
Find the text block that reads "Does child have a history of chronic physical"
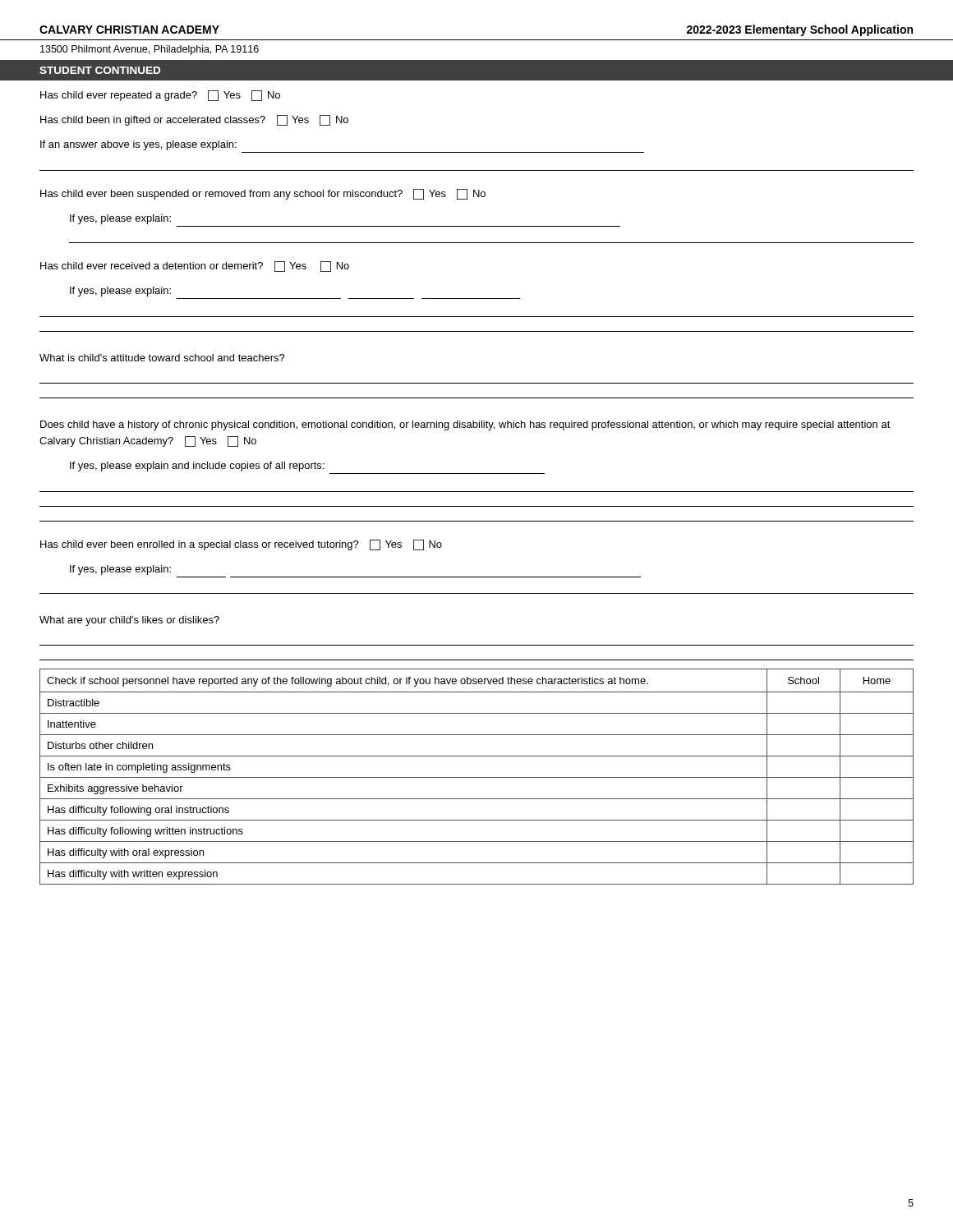[465, 432]
